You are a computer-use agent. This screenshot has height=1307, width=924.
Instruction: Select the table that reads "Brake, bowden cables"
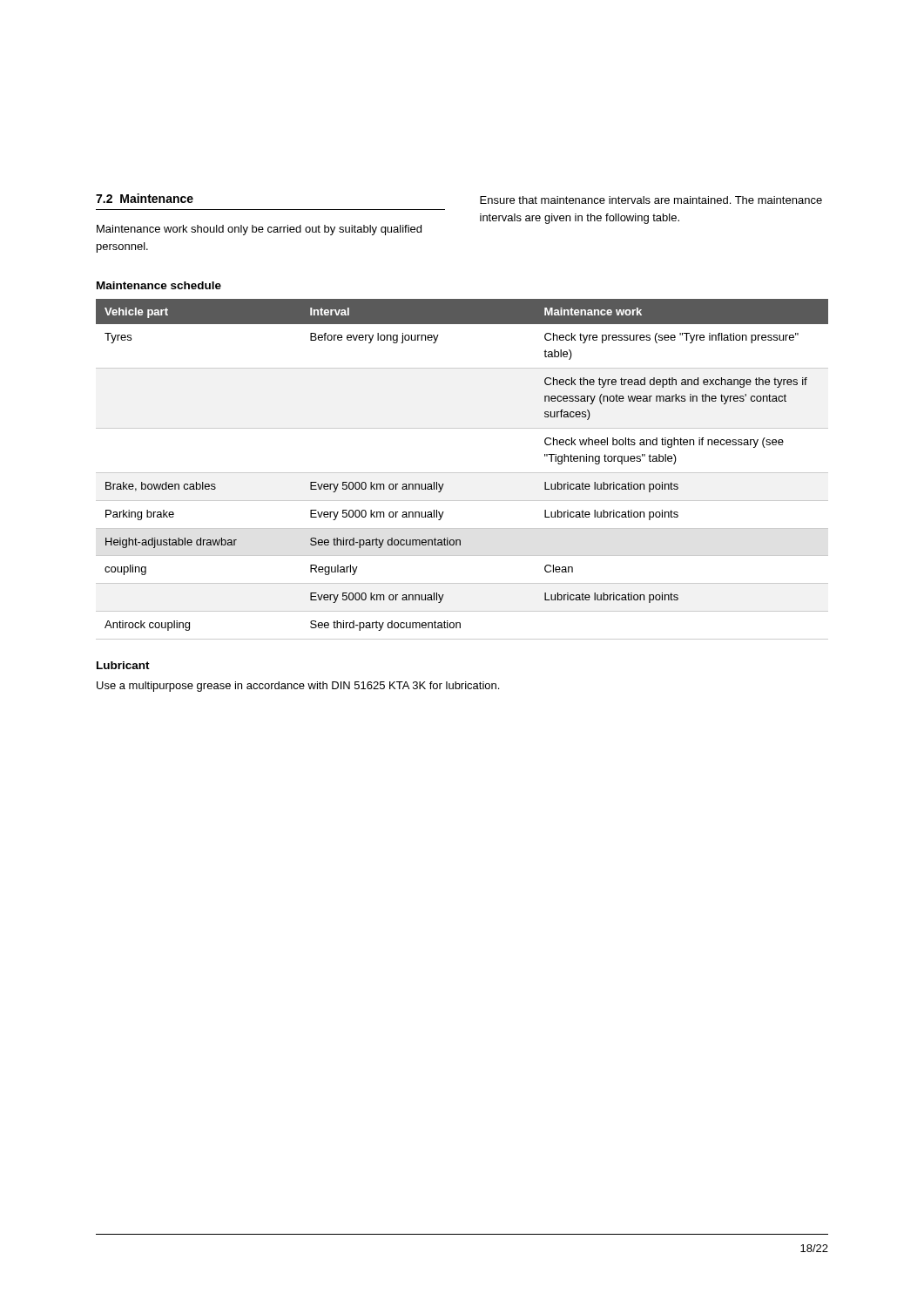(462, 469)
